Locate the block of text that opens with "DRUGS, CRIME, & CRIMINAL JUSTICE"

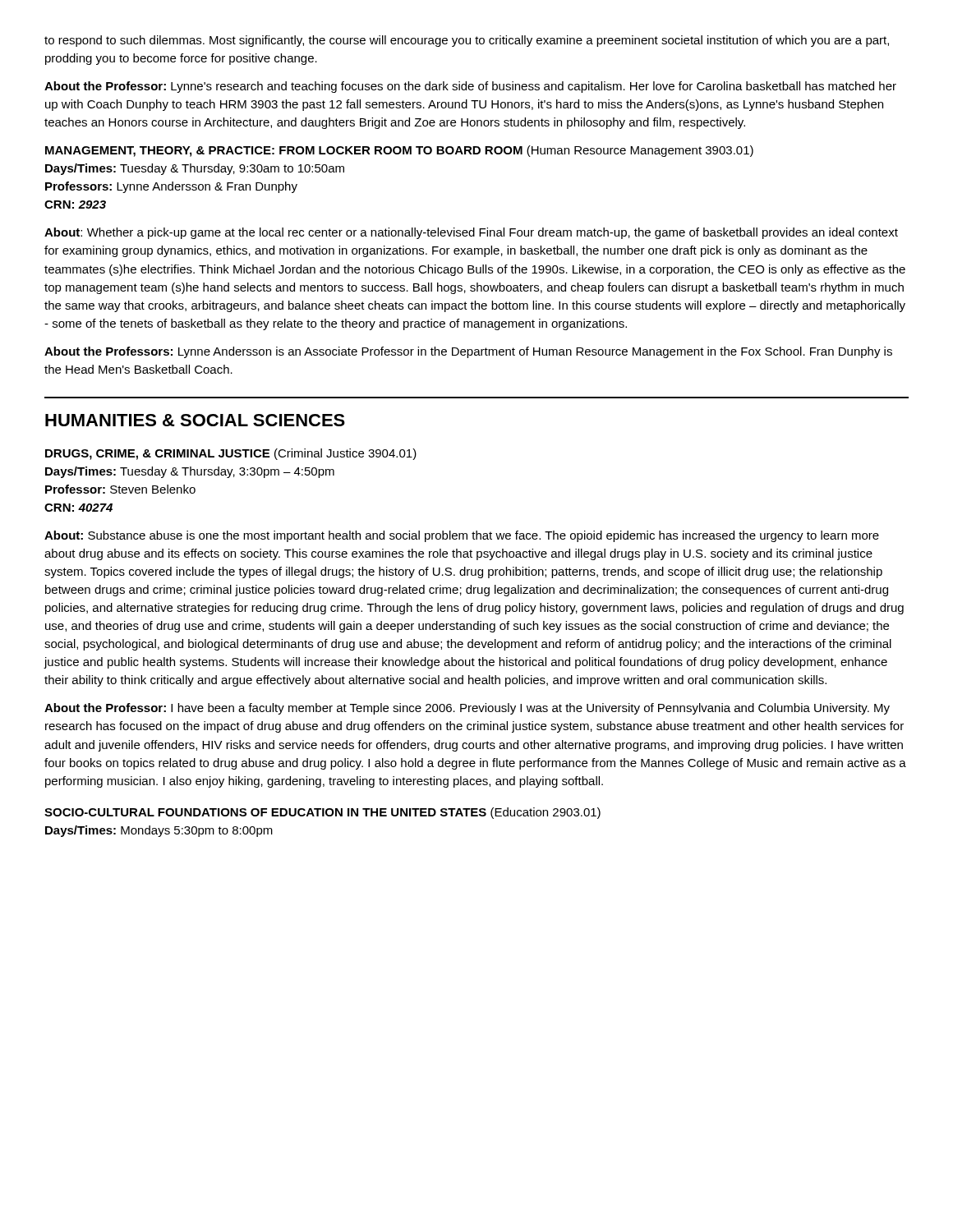pyautogui.click(x=231, y=480)
